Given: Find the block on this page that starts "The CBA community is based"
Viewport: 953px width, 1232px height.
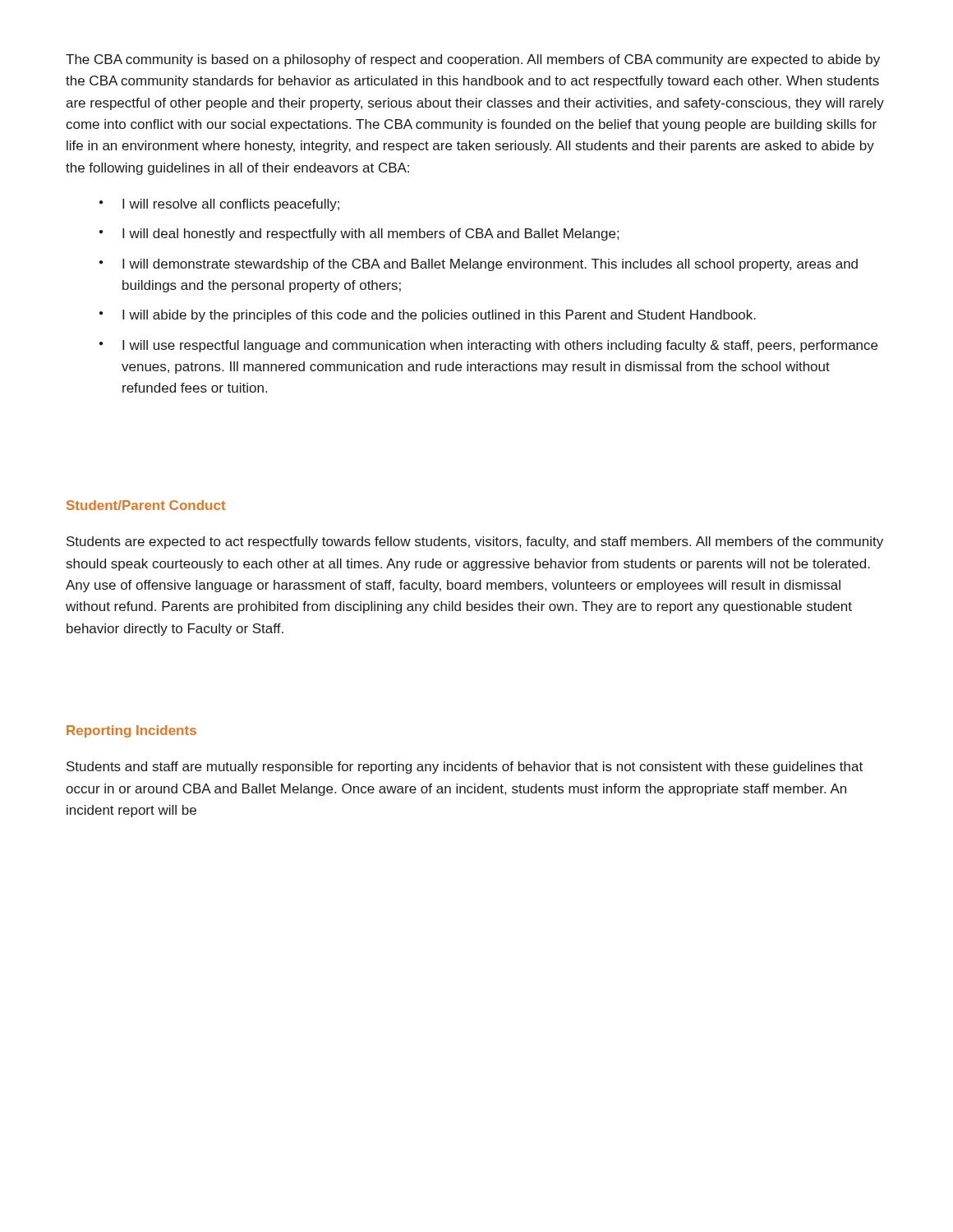Looking at the screenshot, I should 475,114.
